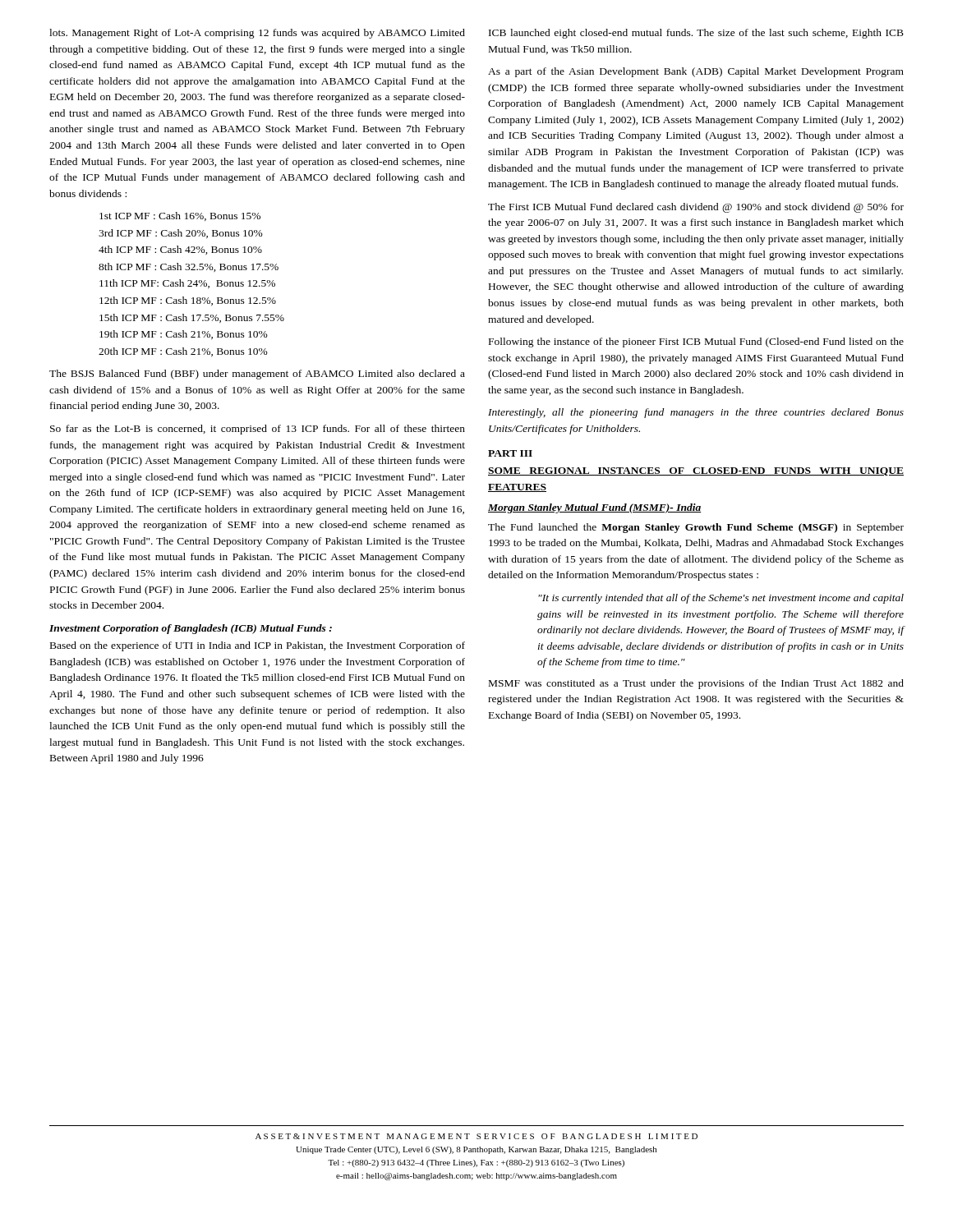Locate the block starting "4th ICP MF : Cash 42%, Bonus"
This screenshot has width=953, height=1232.
(180, 249)
